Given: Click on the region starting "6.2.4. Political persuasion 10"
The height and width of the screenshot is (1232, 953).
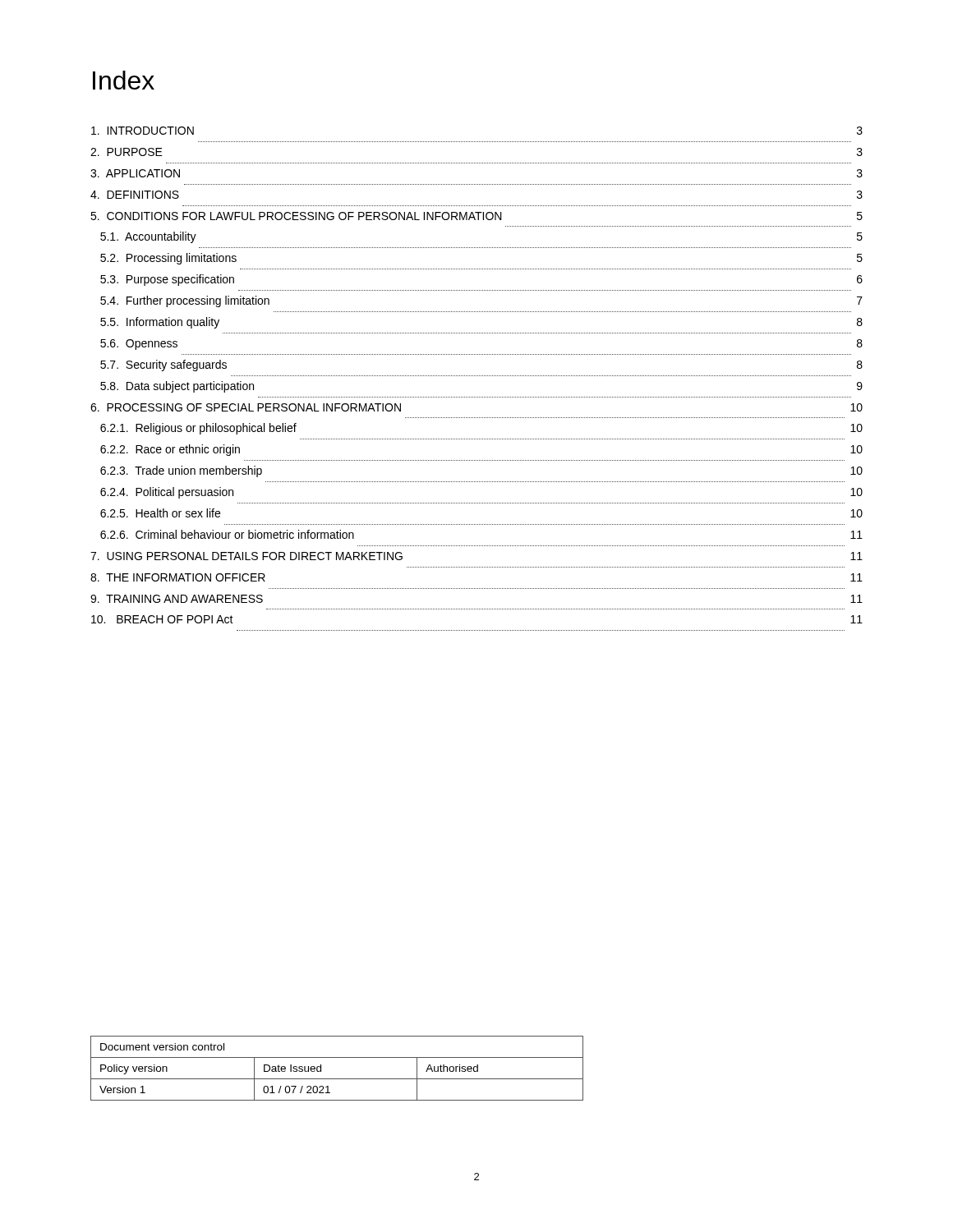Looking at the screenshot, I should point(476,493).
